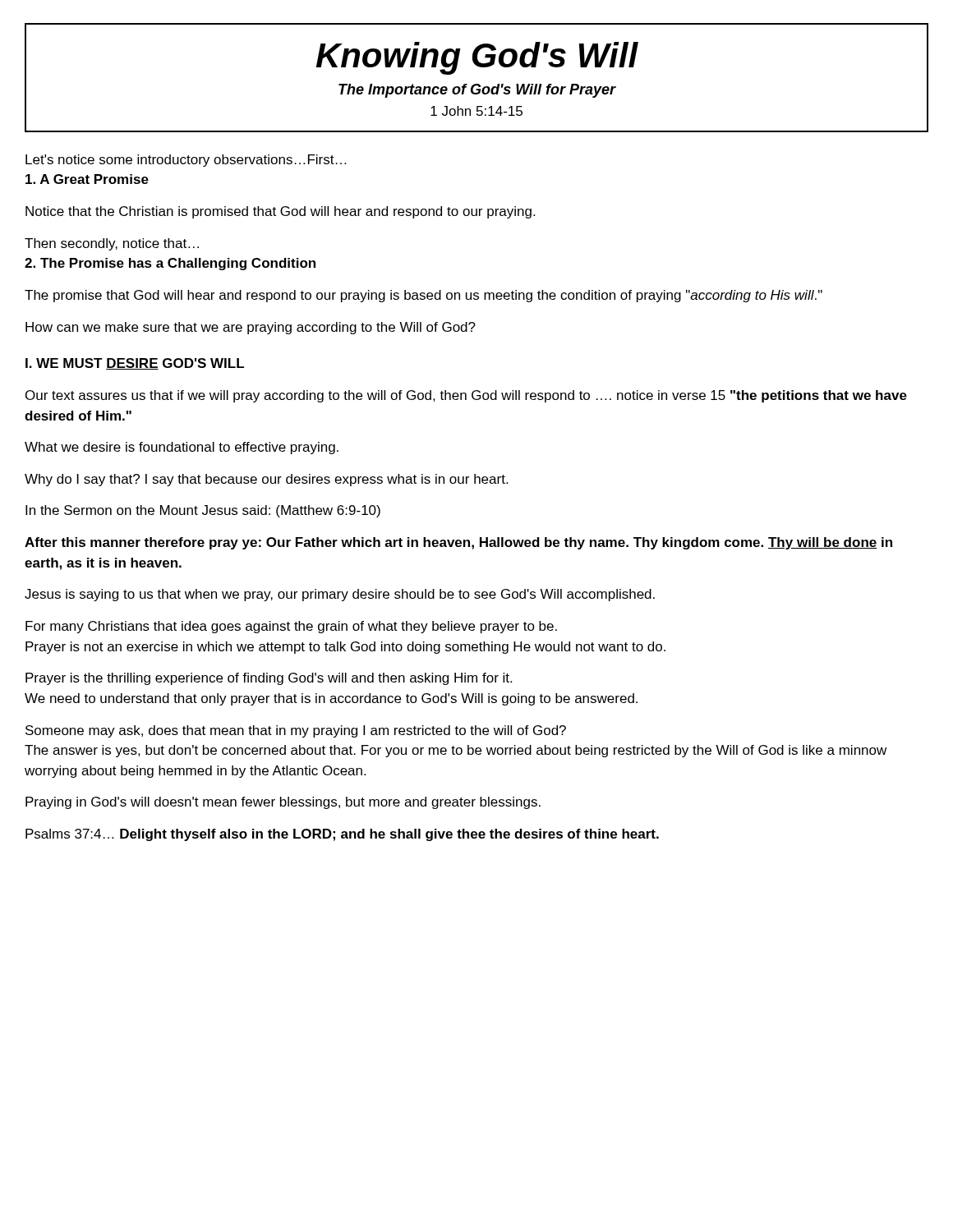
Task: Navigate to the element starting "Why do I say"
Action: [476, 480]
